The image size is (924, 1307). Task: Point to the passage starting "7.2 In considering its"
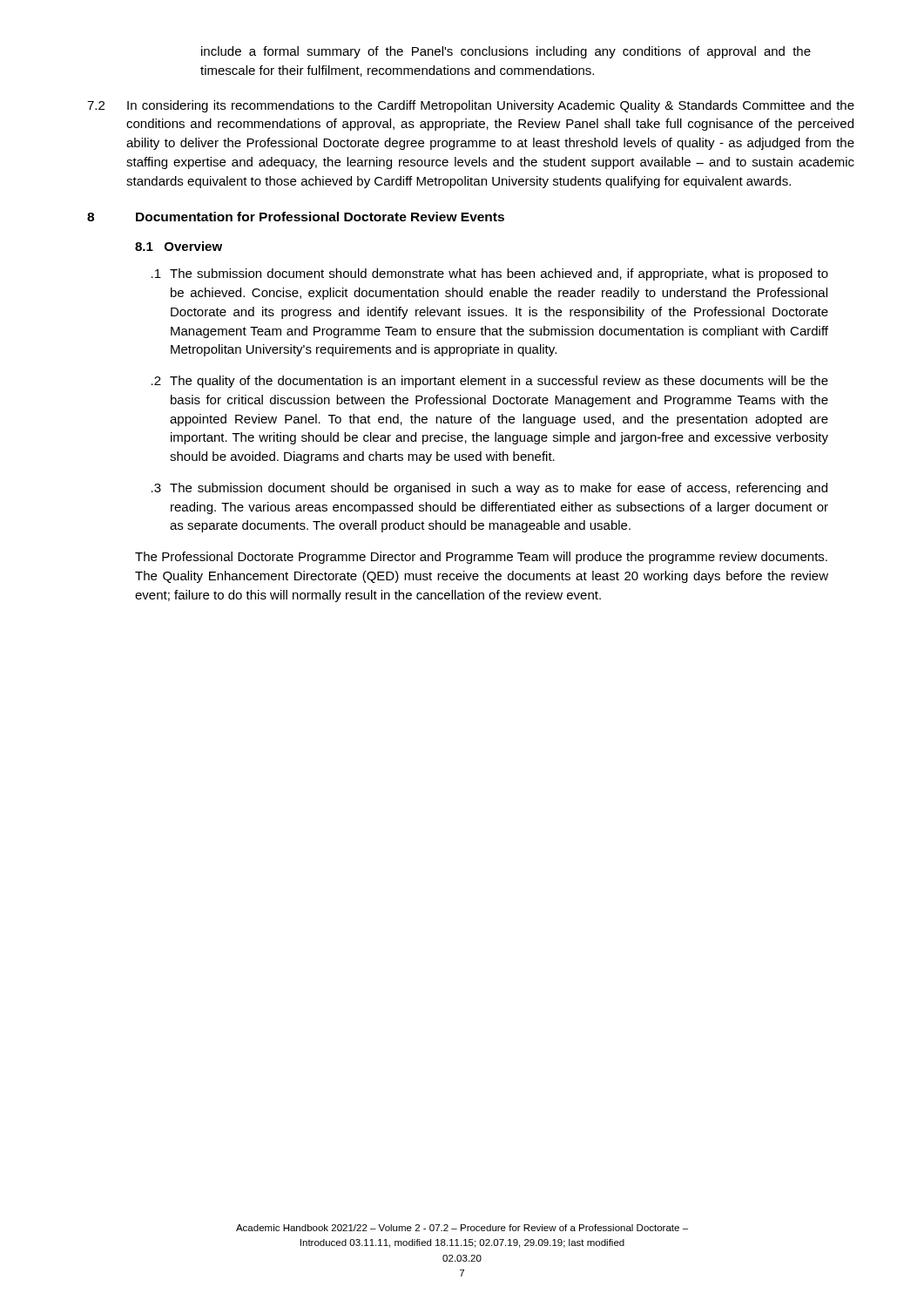(471, 143)
